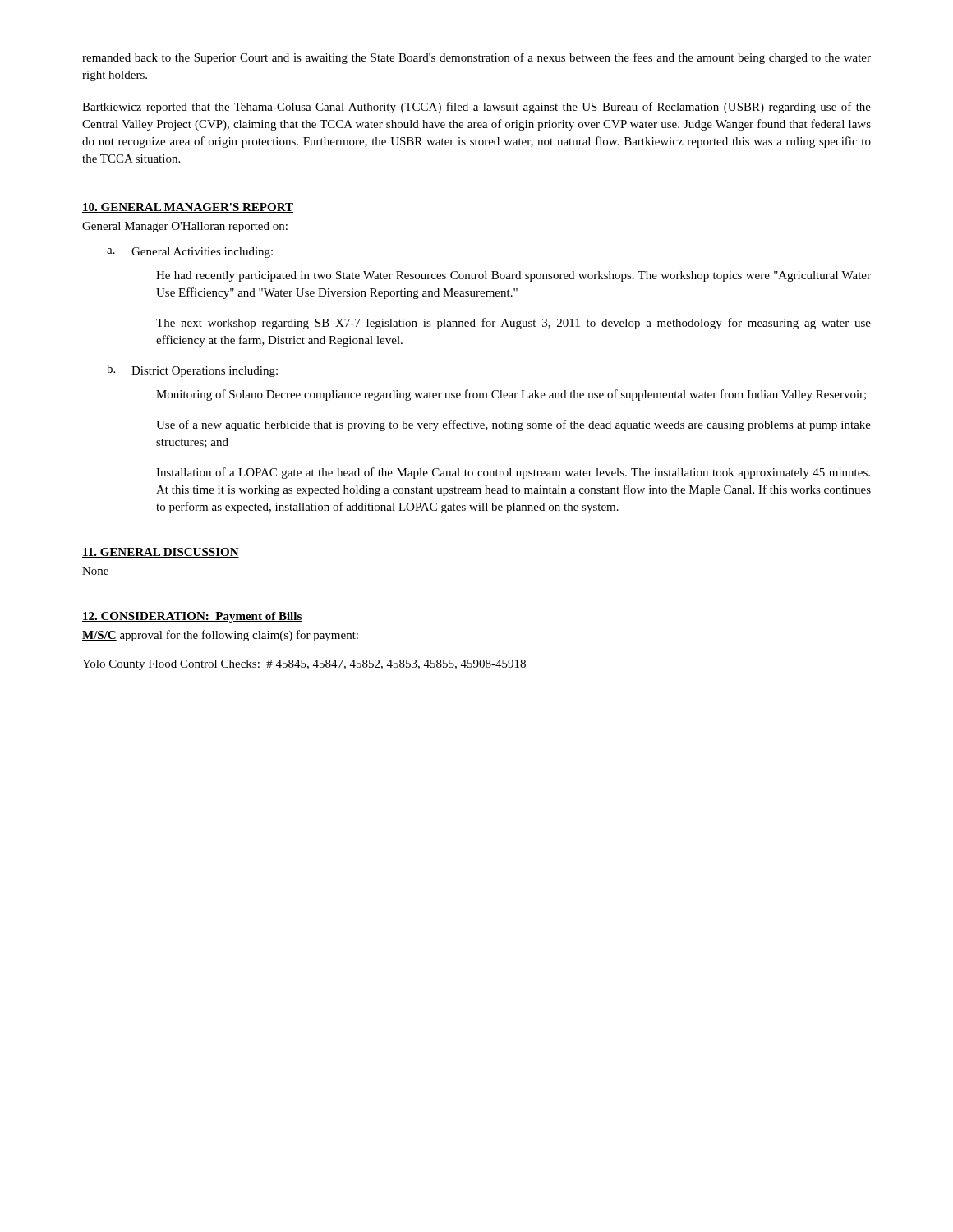Locate the list item with the text "b. District Operations"
The image size is (953, 1232).
(192, 371)
